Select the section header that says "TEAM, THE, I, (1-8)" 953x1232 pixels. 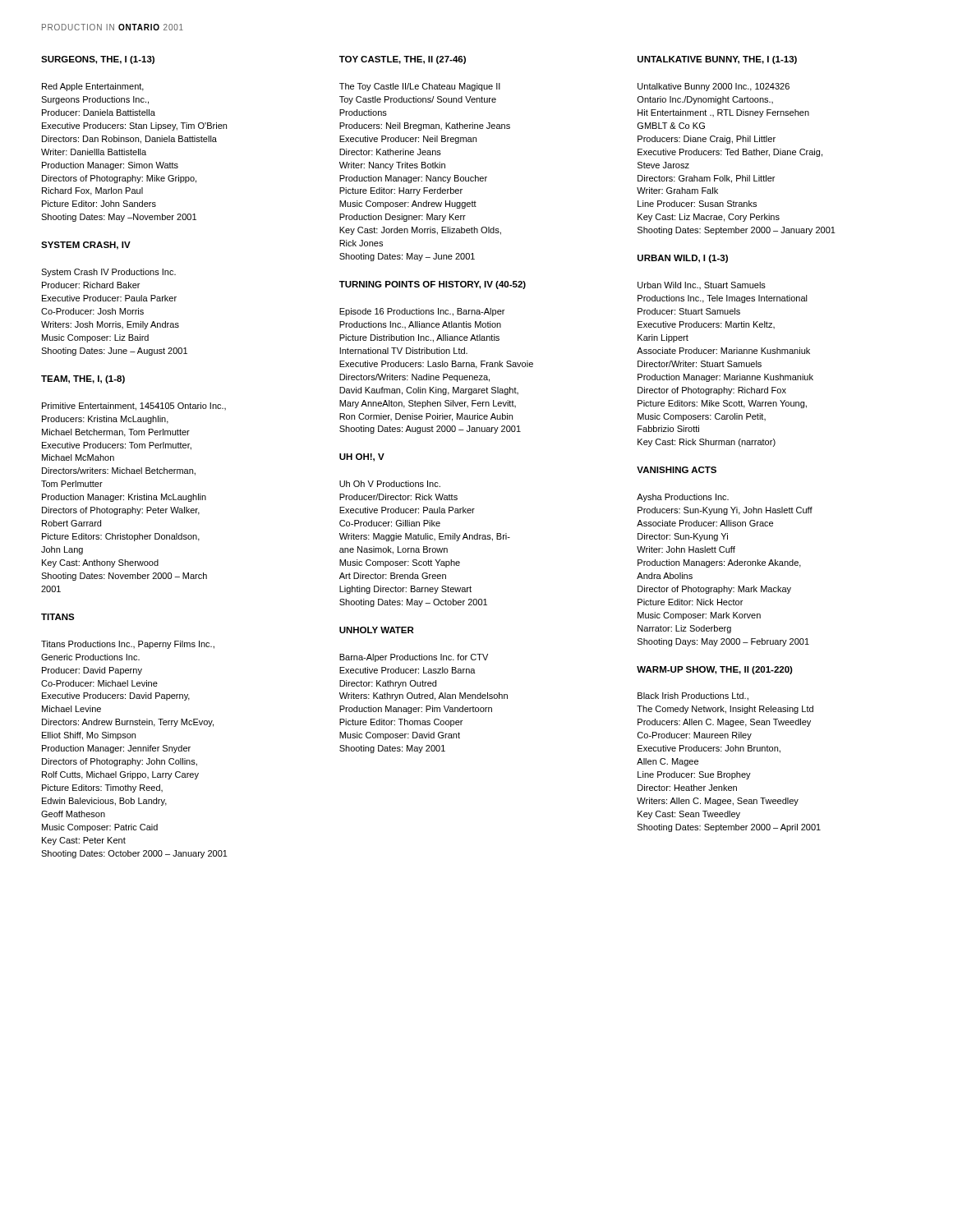83,379
